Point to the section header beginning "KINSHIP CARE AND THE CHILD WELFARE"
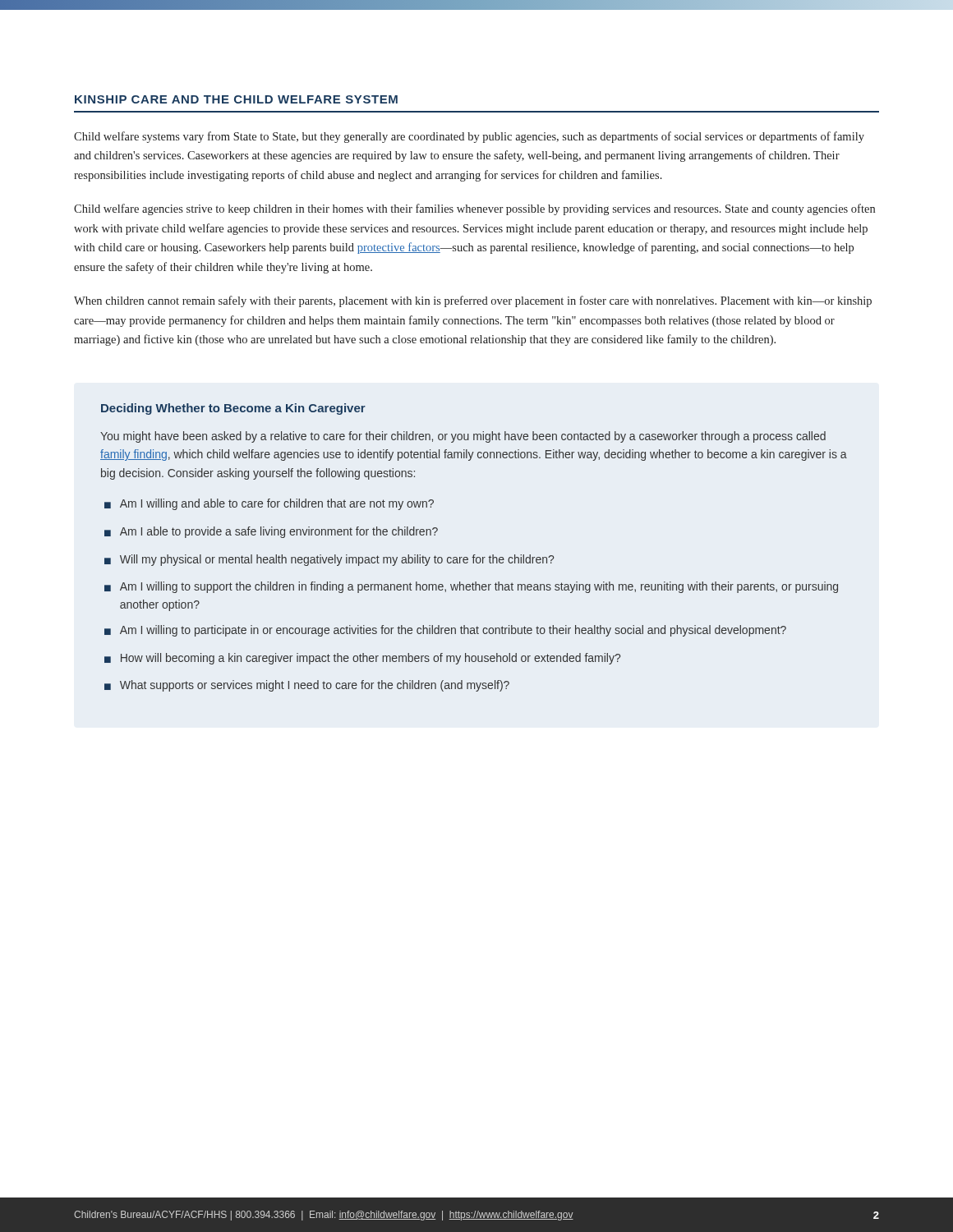The image size is (953, 1232). coord(476,102)
